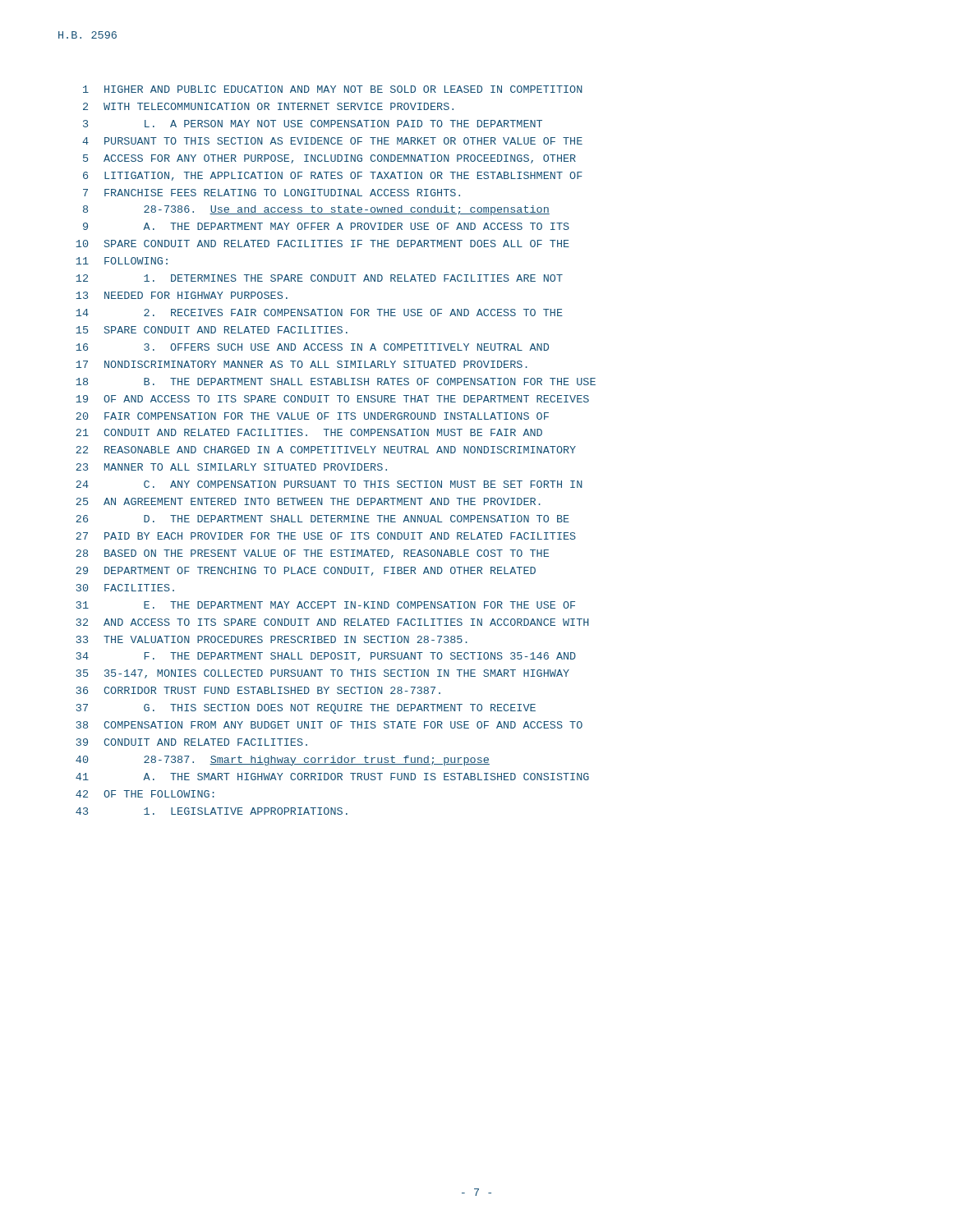Locate the block of text that opens with "1HIGHER AND PUBLIC EDUCATION"
This screenshot has height=1232, width=953.
point(476,452)
